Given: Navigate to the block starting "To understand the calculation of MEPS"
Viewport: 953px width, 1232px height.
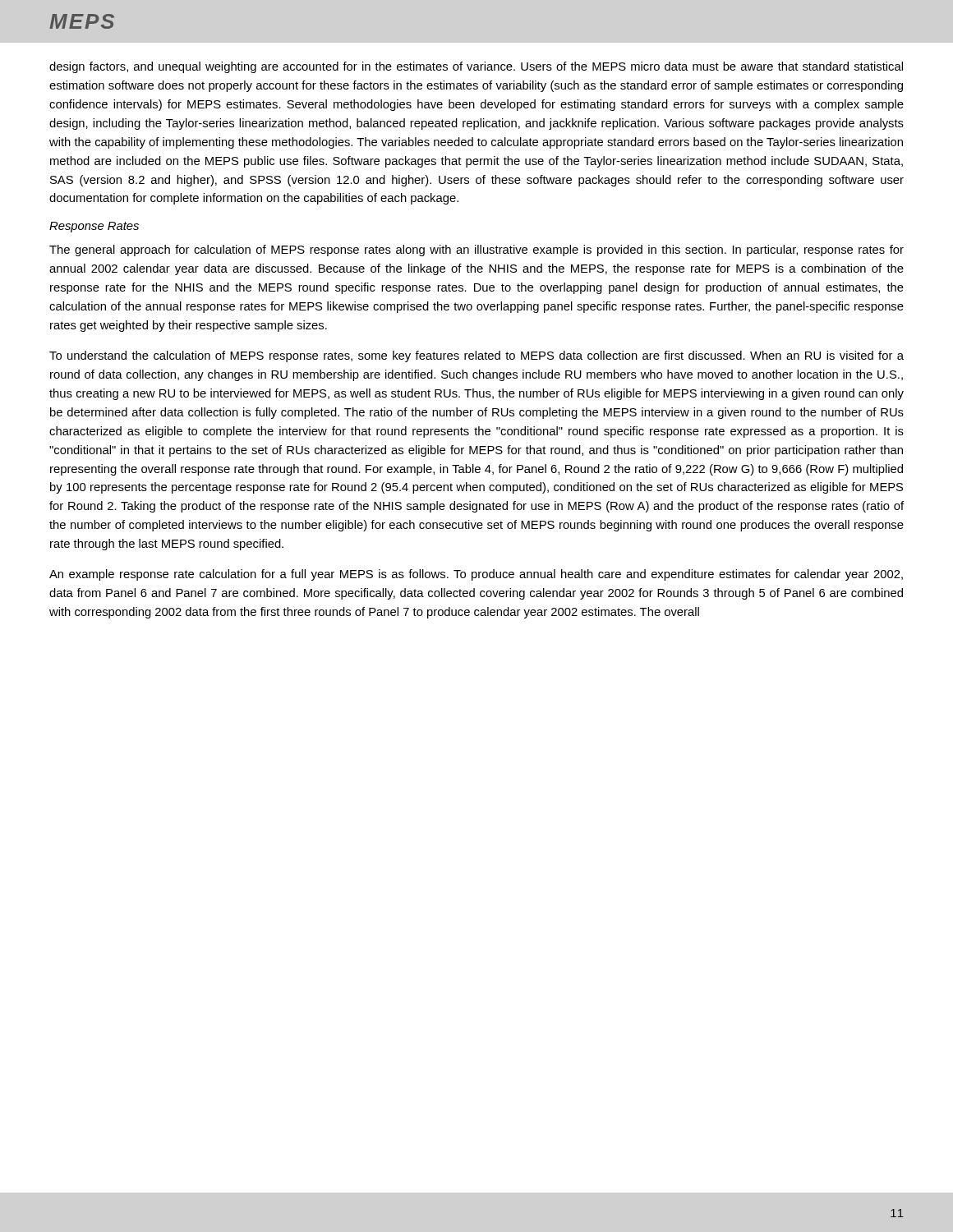Looking at the screenshot, I should 476,450.
